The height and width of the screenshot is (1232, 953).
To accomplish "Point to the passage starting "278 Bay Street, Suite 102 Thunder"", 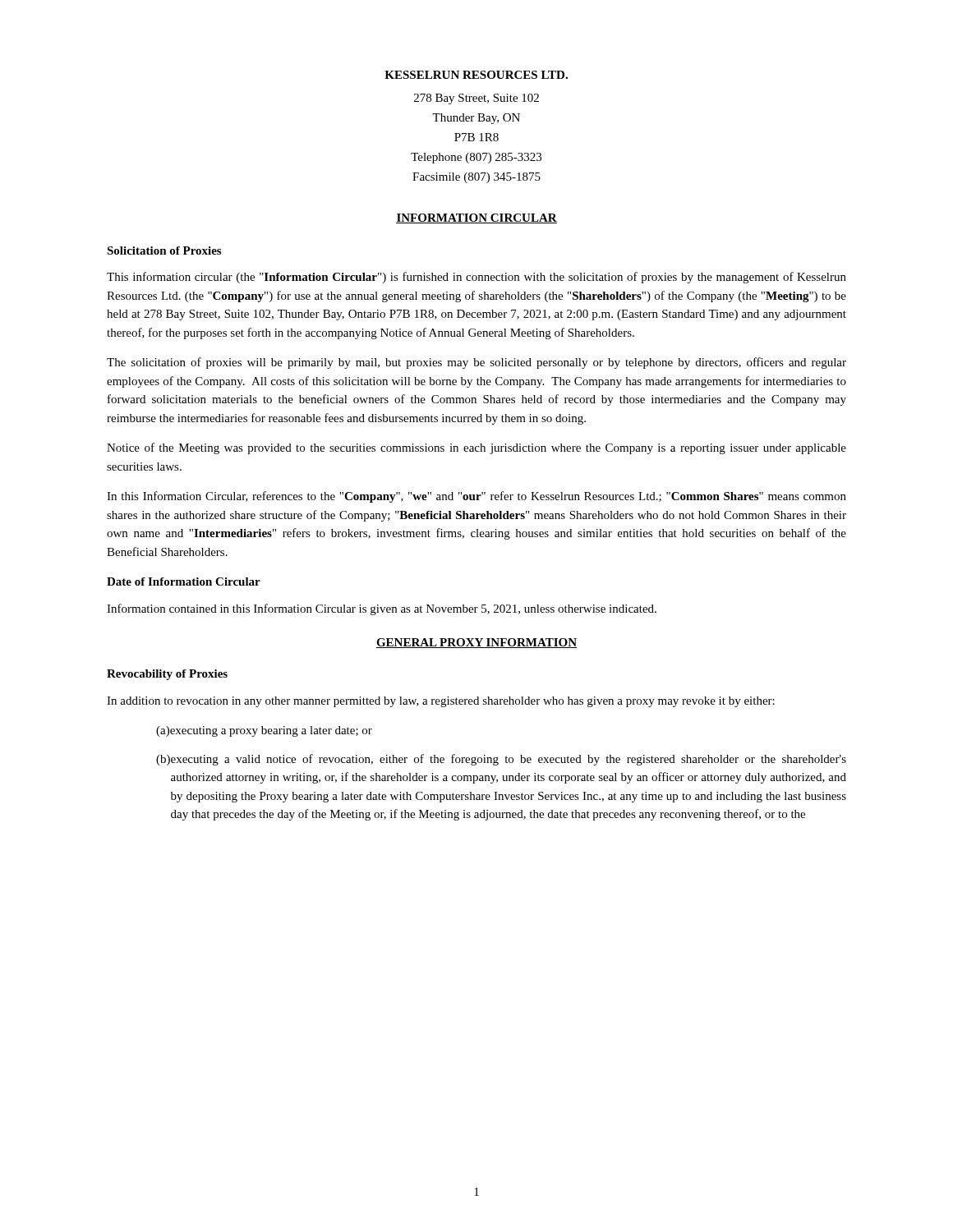I will tap(476, 137).
